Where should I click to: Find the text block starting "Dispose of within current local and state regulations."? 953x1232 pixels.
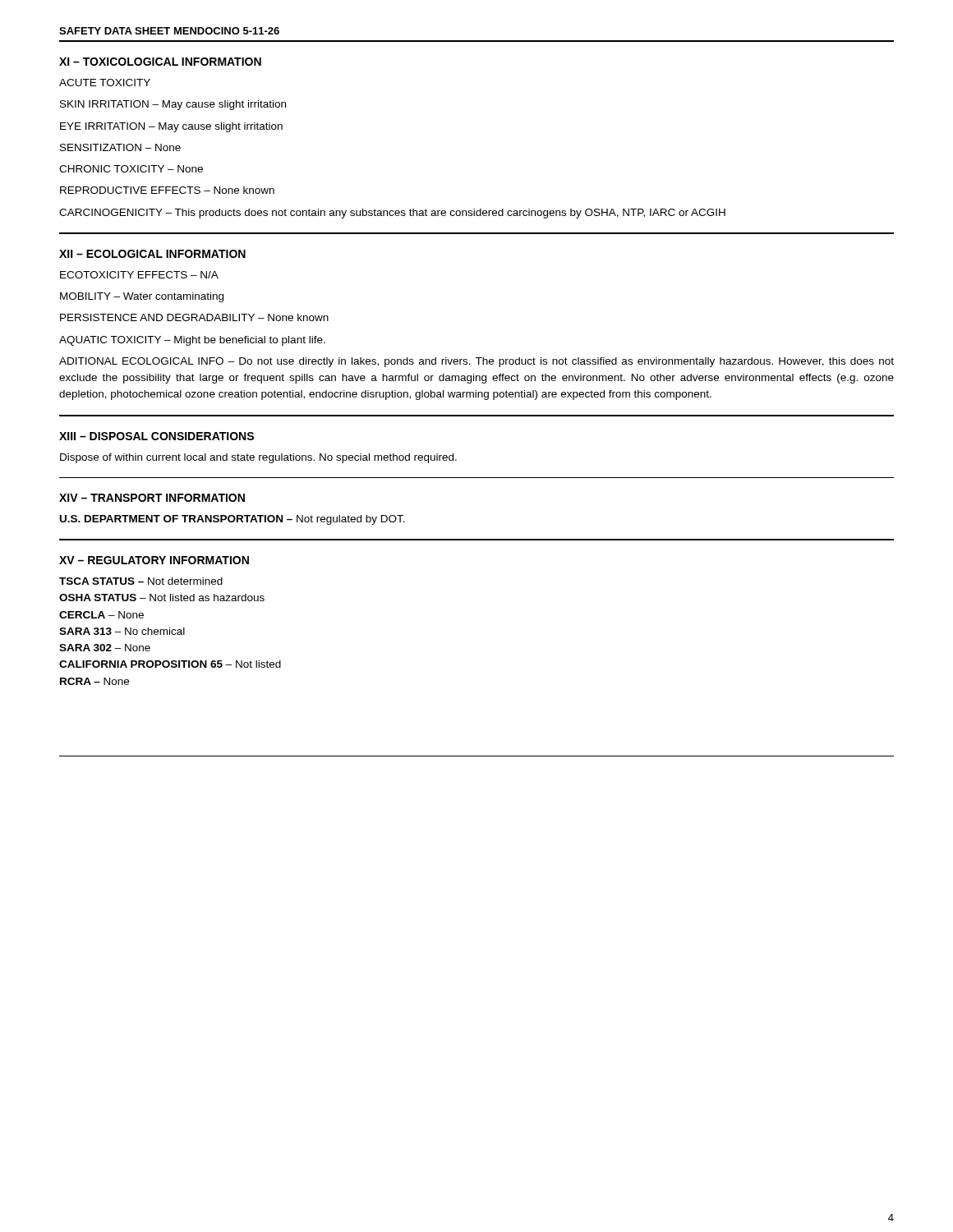coord(258,457)
